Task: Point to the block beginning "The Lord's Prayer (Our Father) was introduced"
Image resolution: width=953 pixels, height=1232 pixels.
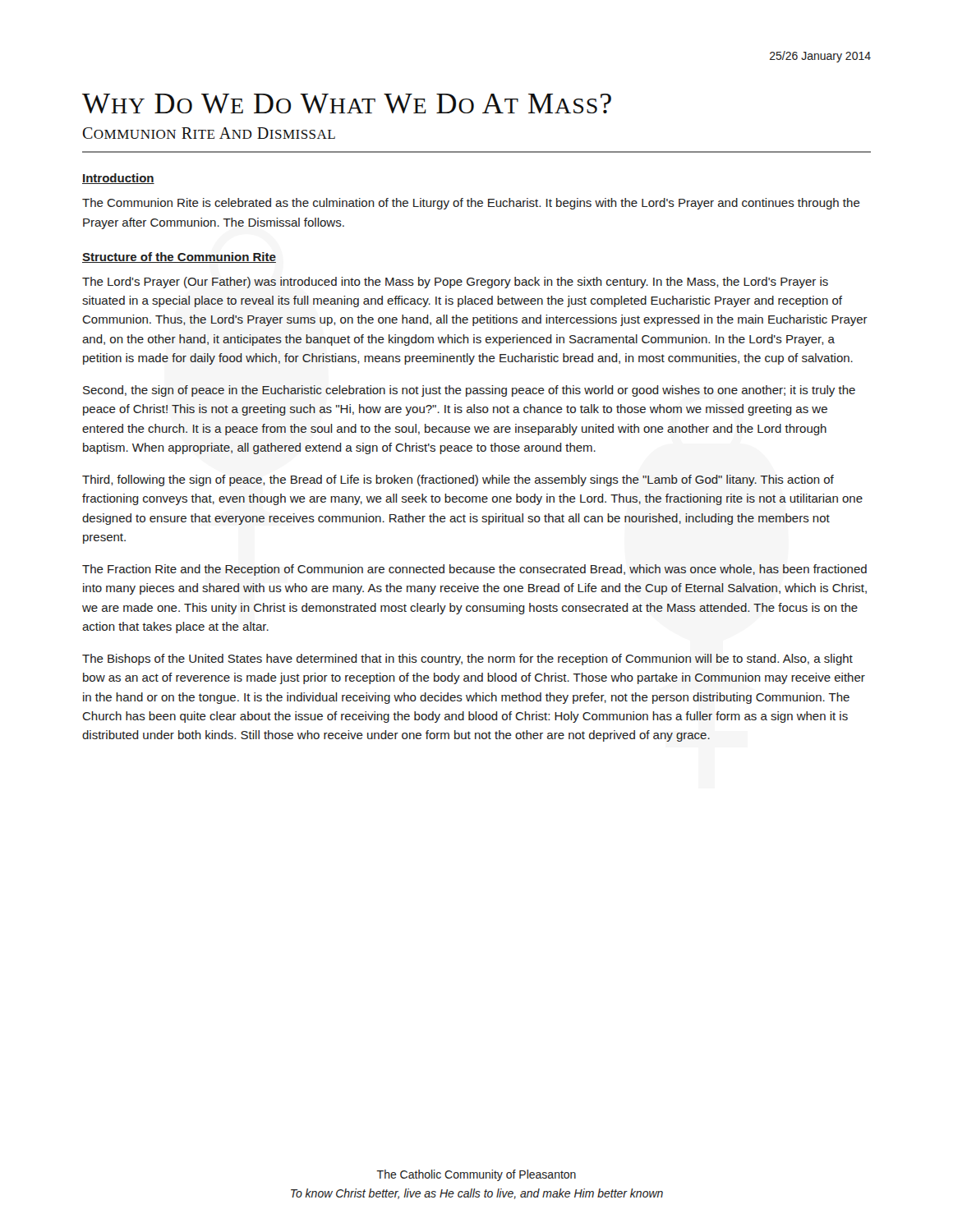Action: [x=475, y=319]
